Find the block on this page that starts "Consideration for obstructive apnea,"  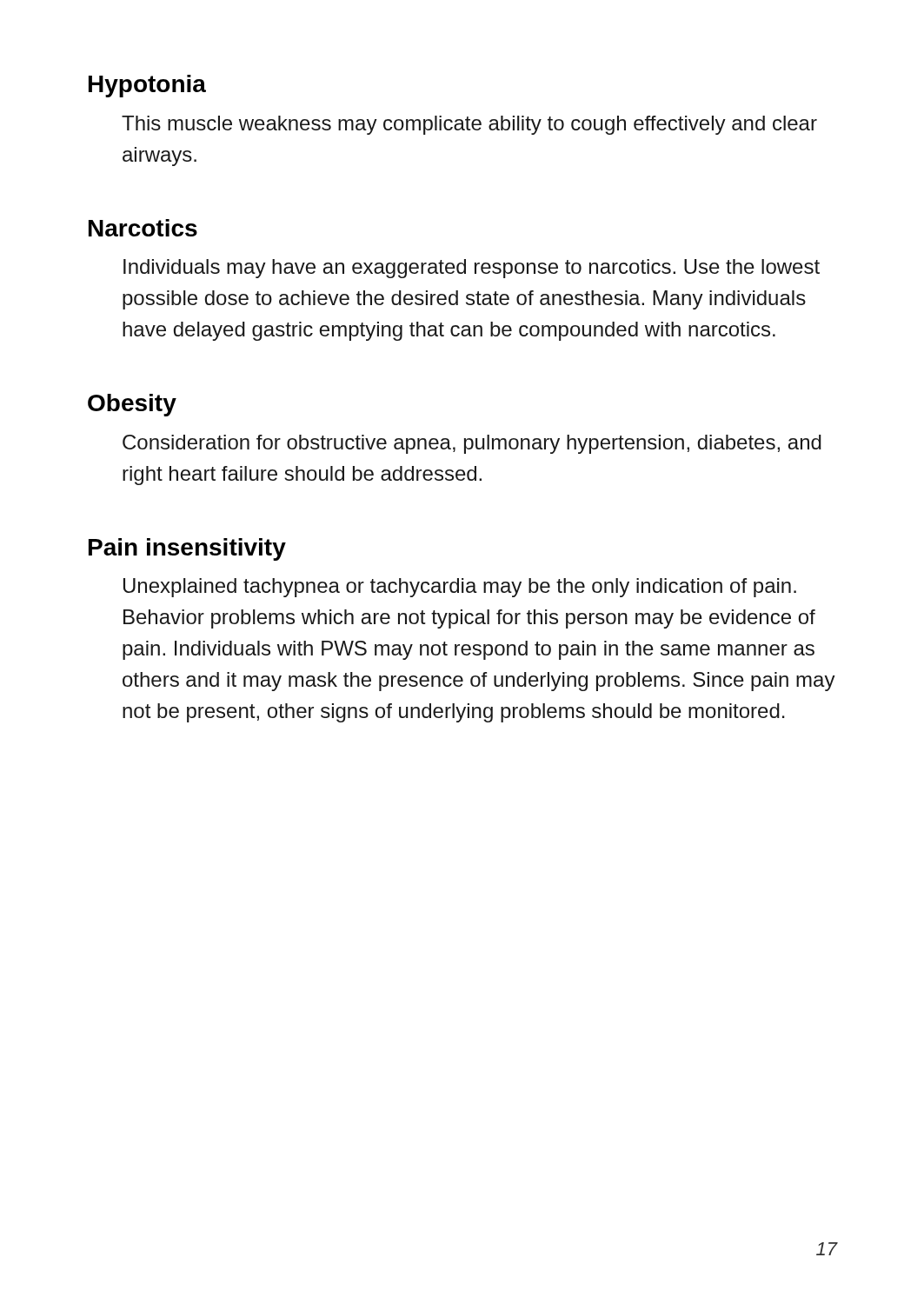[472, 458]
